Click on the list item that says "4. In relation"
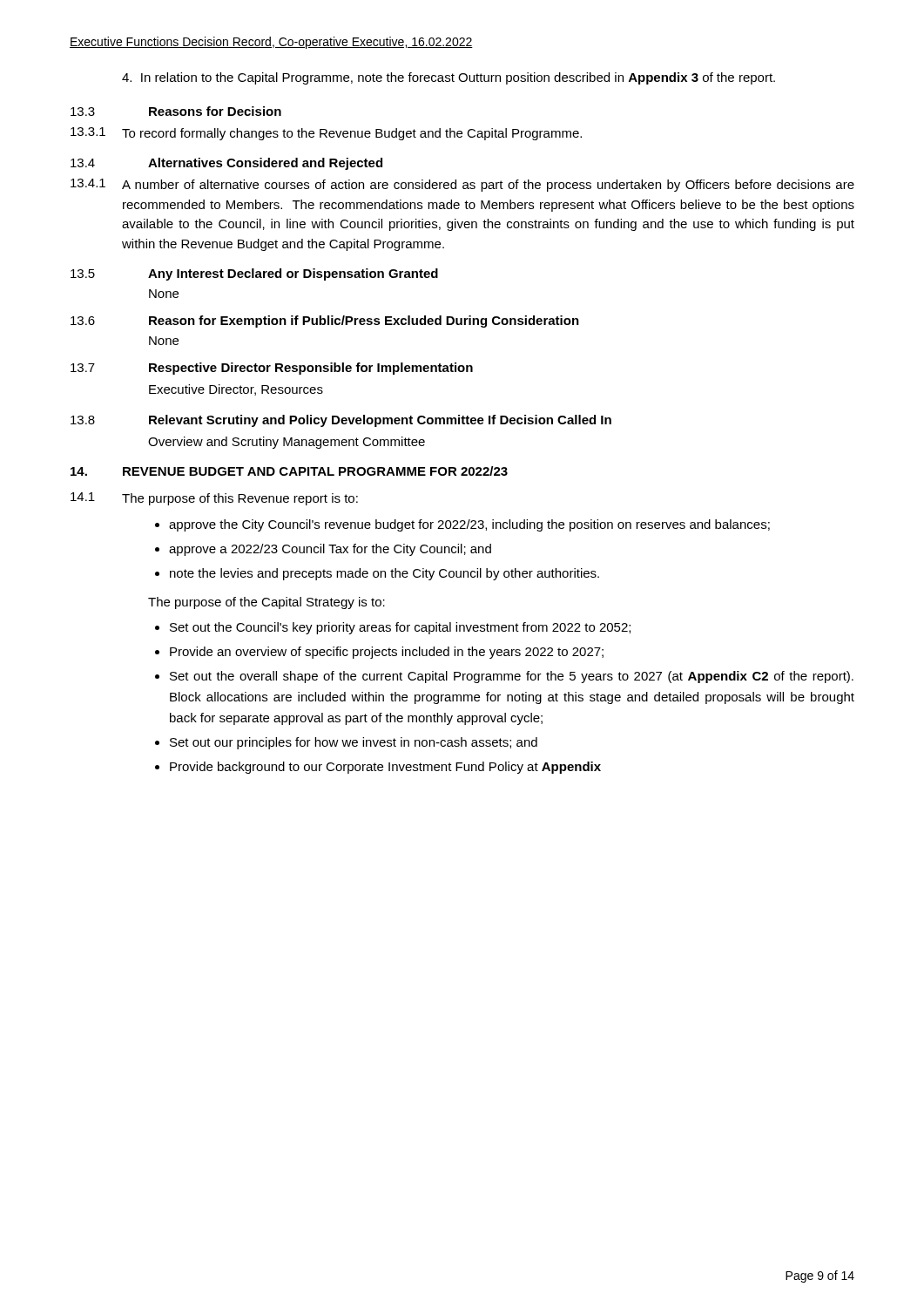This screenshot has width=924, height=1307. (449, 77)
